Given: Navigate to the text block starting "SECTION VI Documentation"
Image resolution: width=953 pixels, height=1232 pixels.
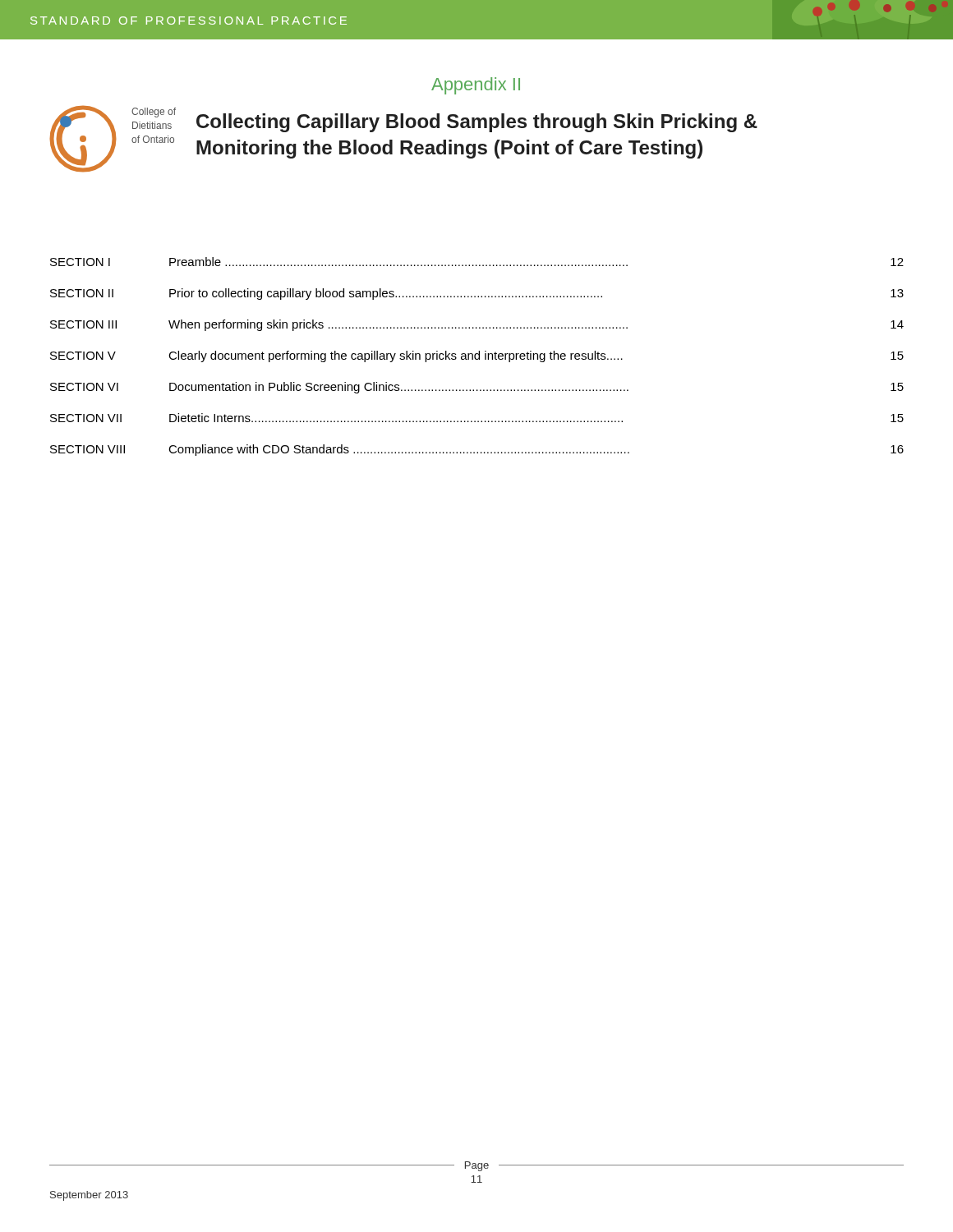Looking at the screenshot, I should 476,386.
